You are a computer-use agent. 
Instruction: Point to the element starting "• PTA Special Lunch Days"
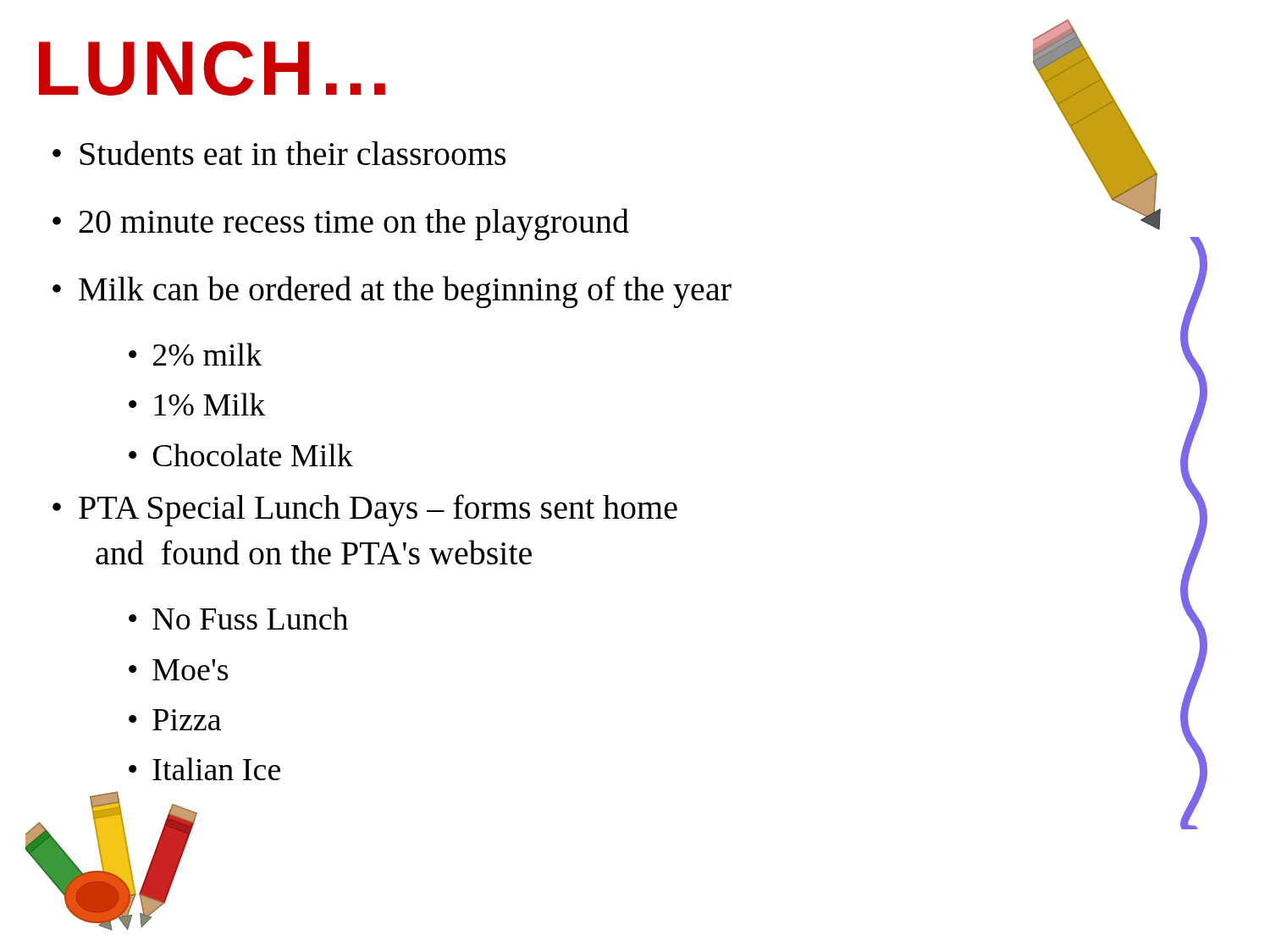click(x=364, y=531)
